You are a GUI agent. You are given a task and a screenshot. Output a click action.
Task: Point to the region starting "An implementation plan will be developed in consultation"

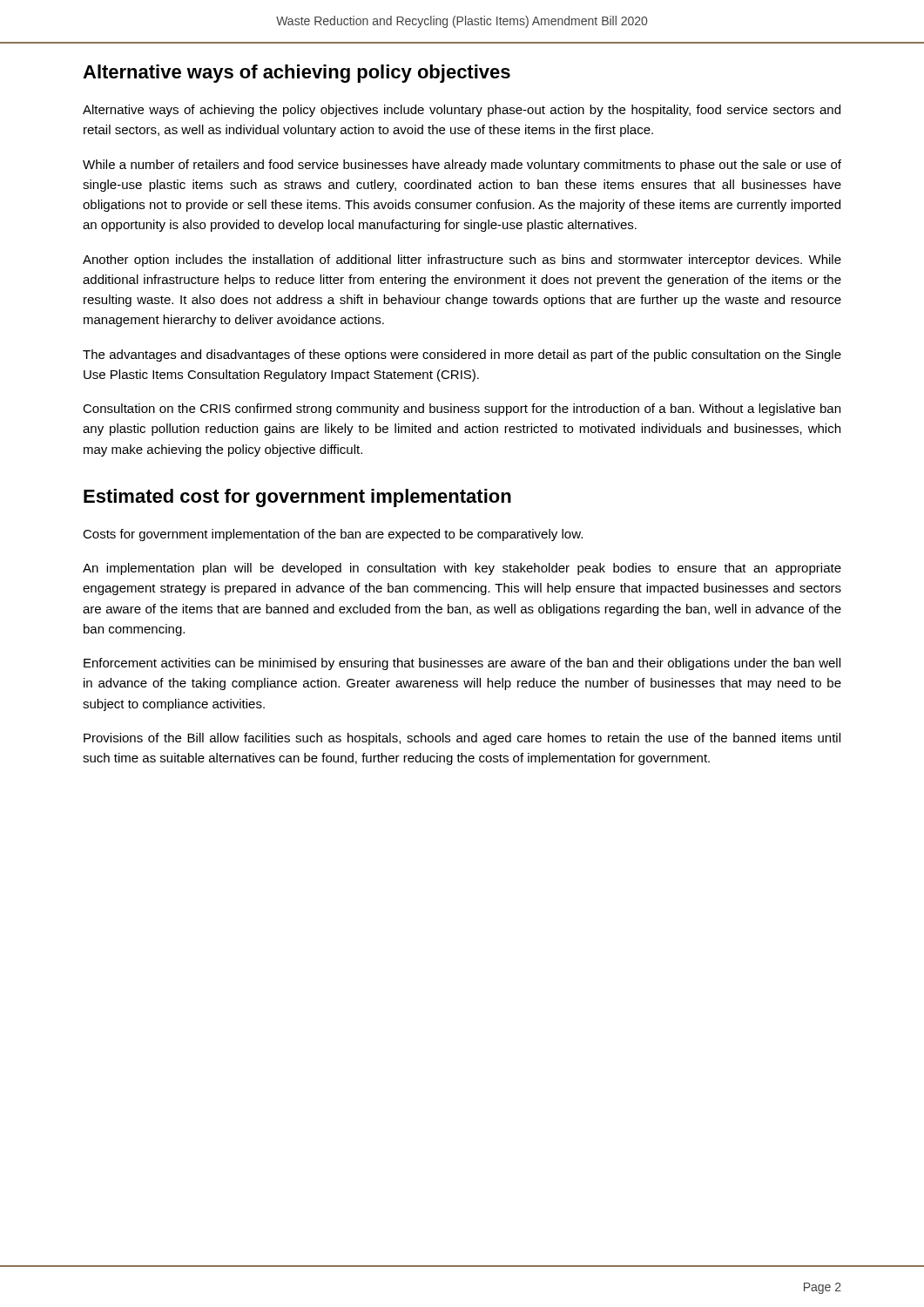pyautogui.click(x=462, y=598)
